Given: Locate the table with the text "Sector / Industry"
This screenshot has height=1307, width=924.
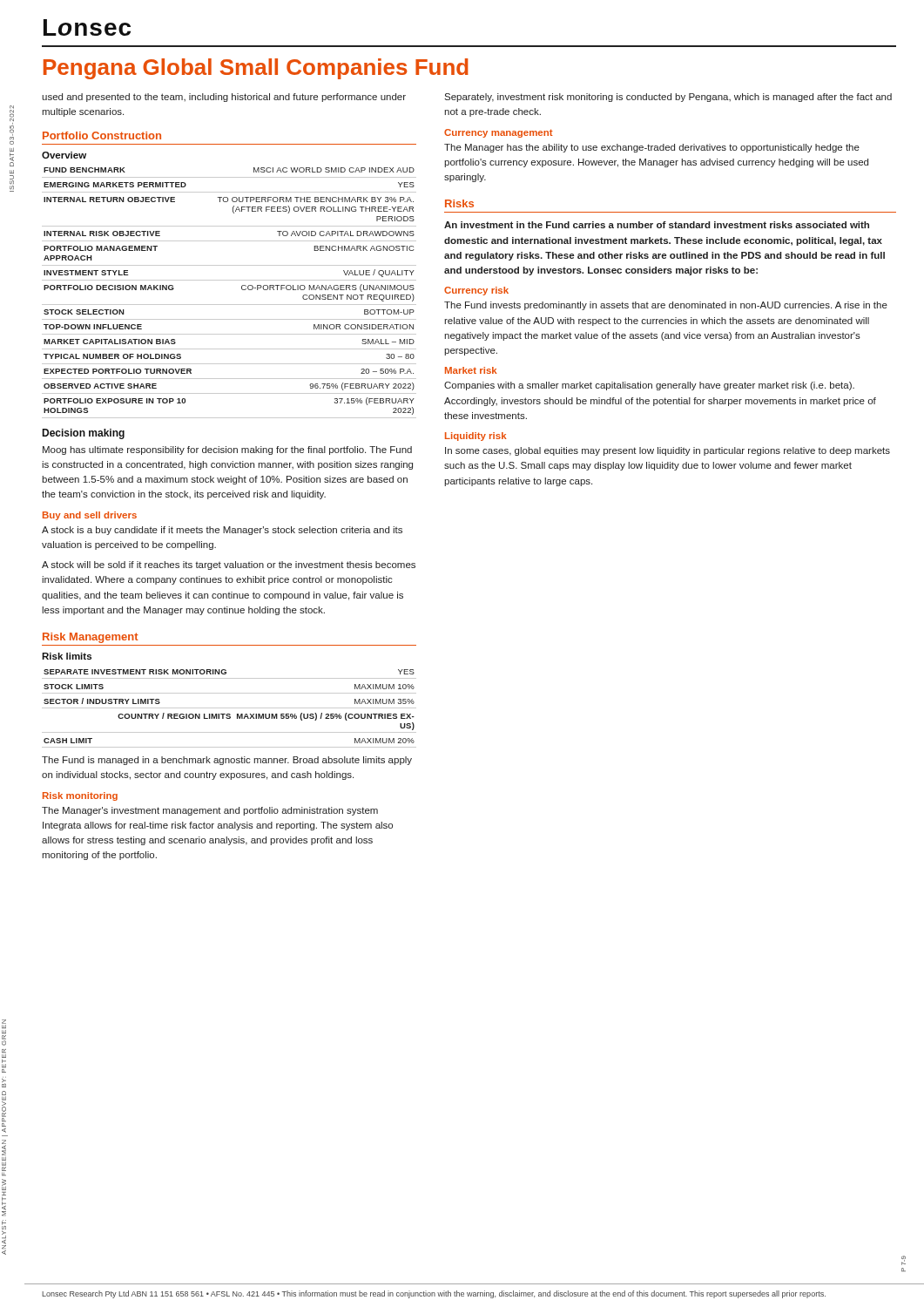Looking at the screenshot, I should point(229,706).
